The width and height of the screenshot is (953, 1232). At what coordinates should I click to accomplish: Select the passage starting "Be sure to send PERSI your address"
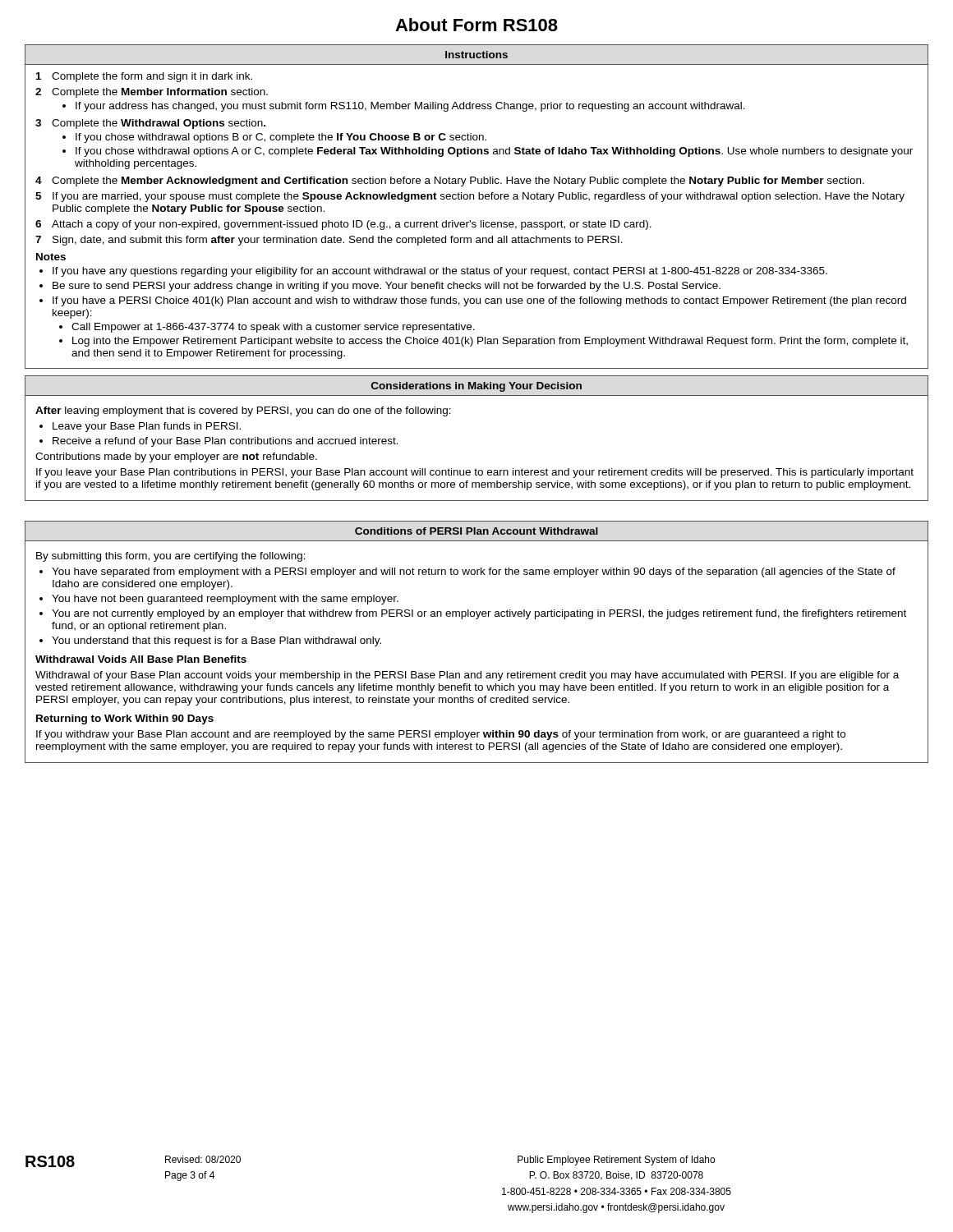[386, 285]
